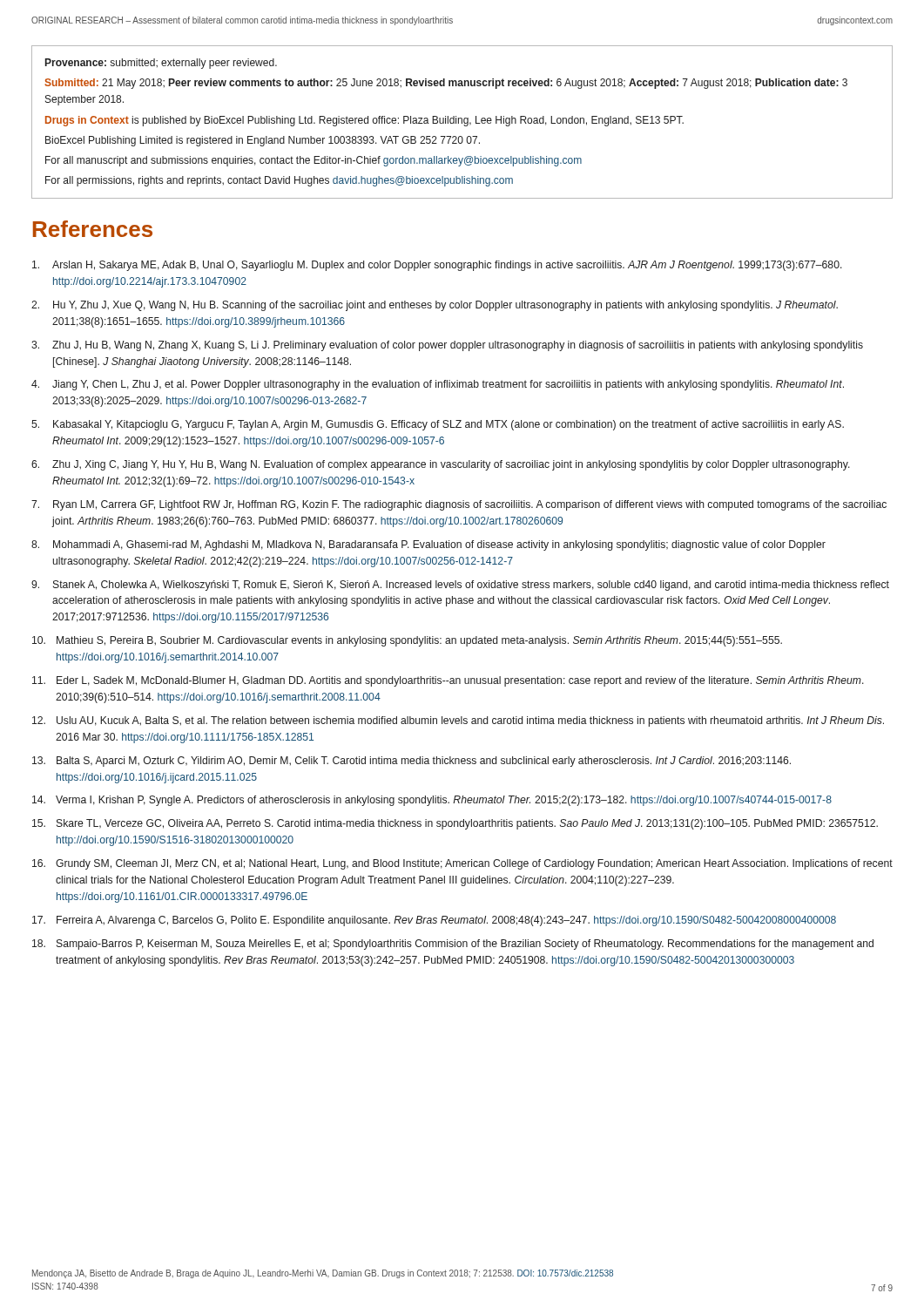Select the block starting "Provenance: submitted; externally peer reviewed. Submitted: 21"
The image size is (924, 1307).
click(462, 122)
